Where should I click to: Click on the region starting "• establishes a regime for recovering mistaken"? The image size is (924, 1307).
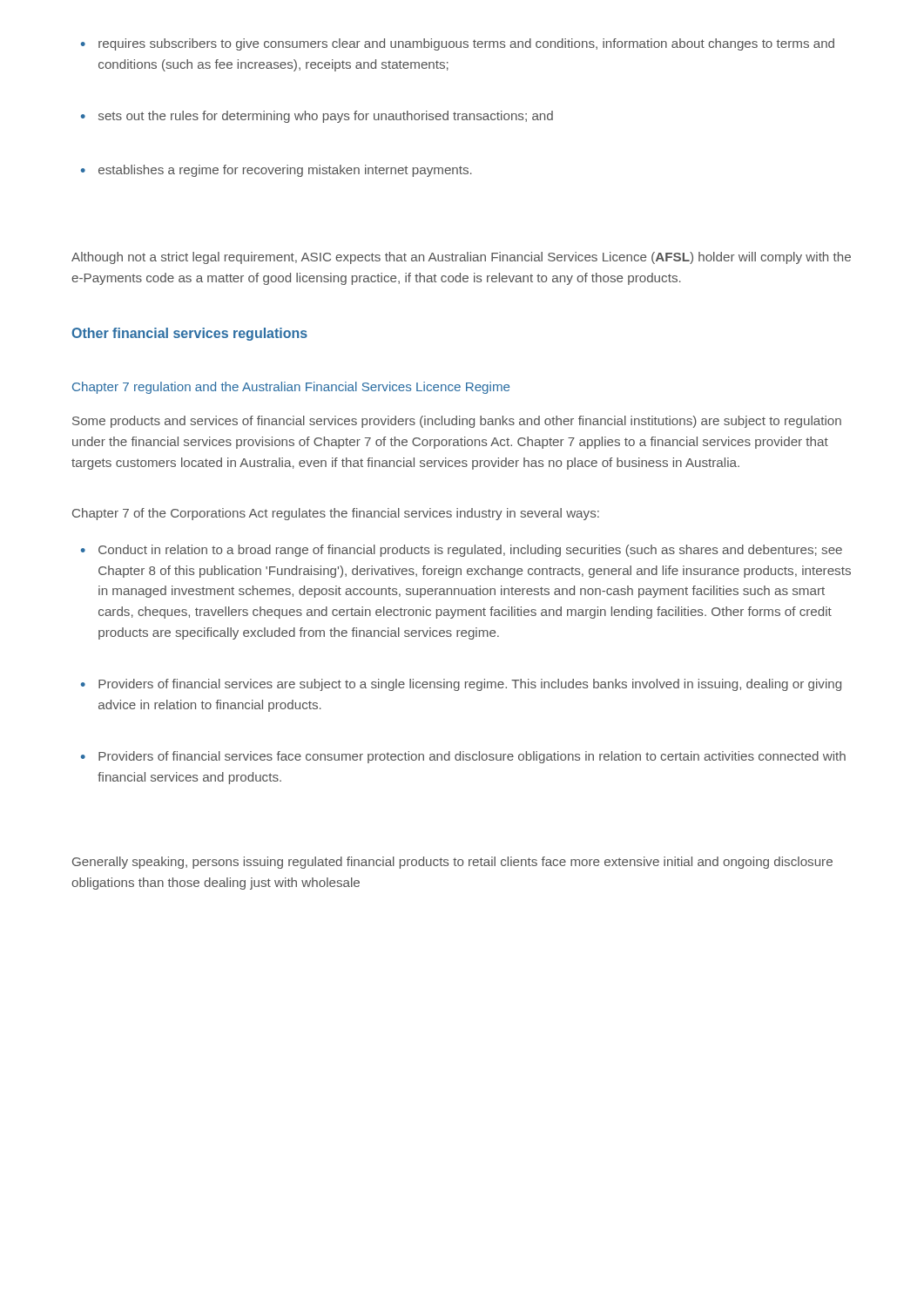462,171
